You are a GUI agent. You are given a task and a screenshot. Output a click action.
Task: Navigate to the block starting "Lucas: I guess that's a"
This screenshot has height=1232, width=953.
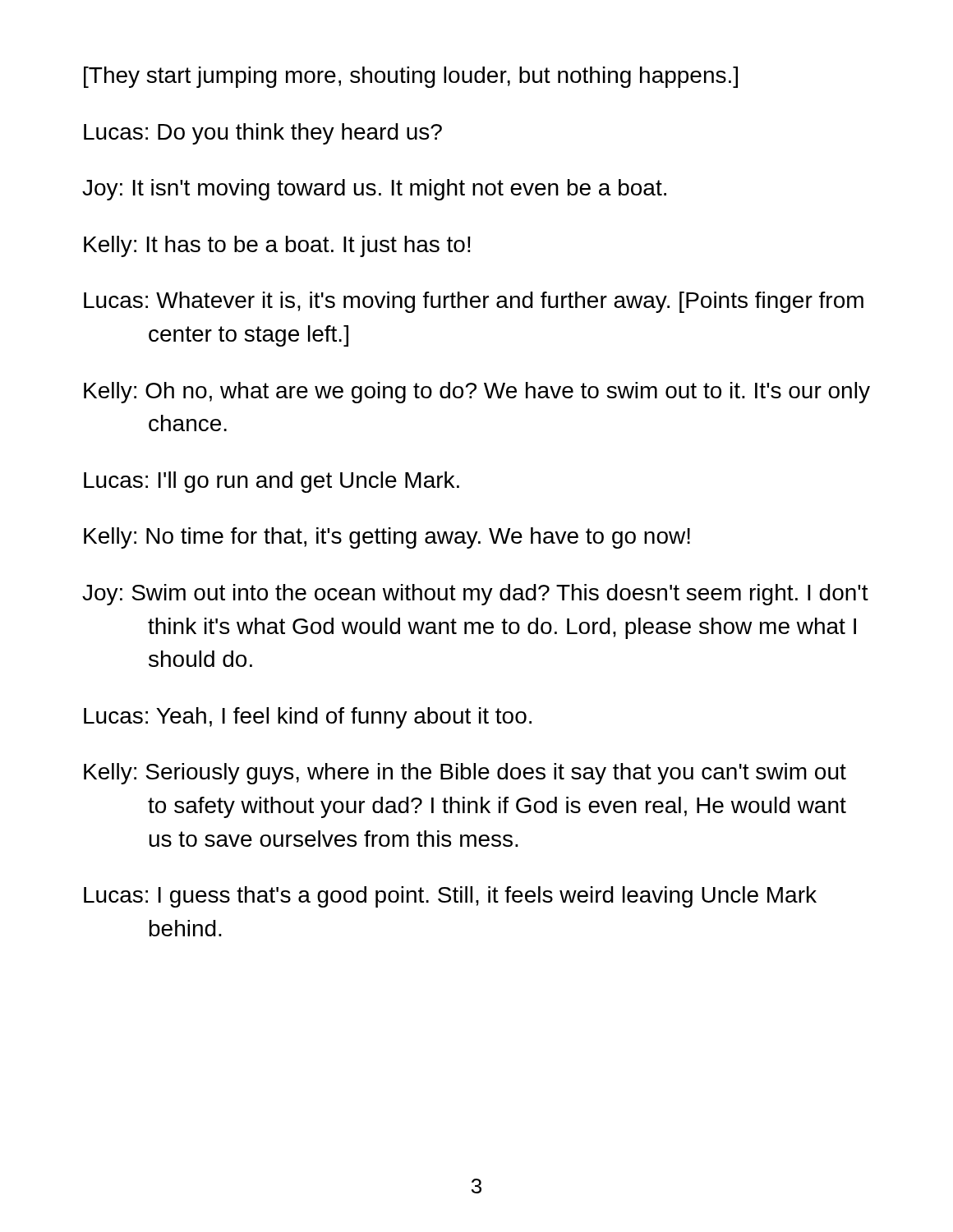click(x=449, y=912)
